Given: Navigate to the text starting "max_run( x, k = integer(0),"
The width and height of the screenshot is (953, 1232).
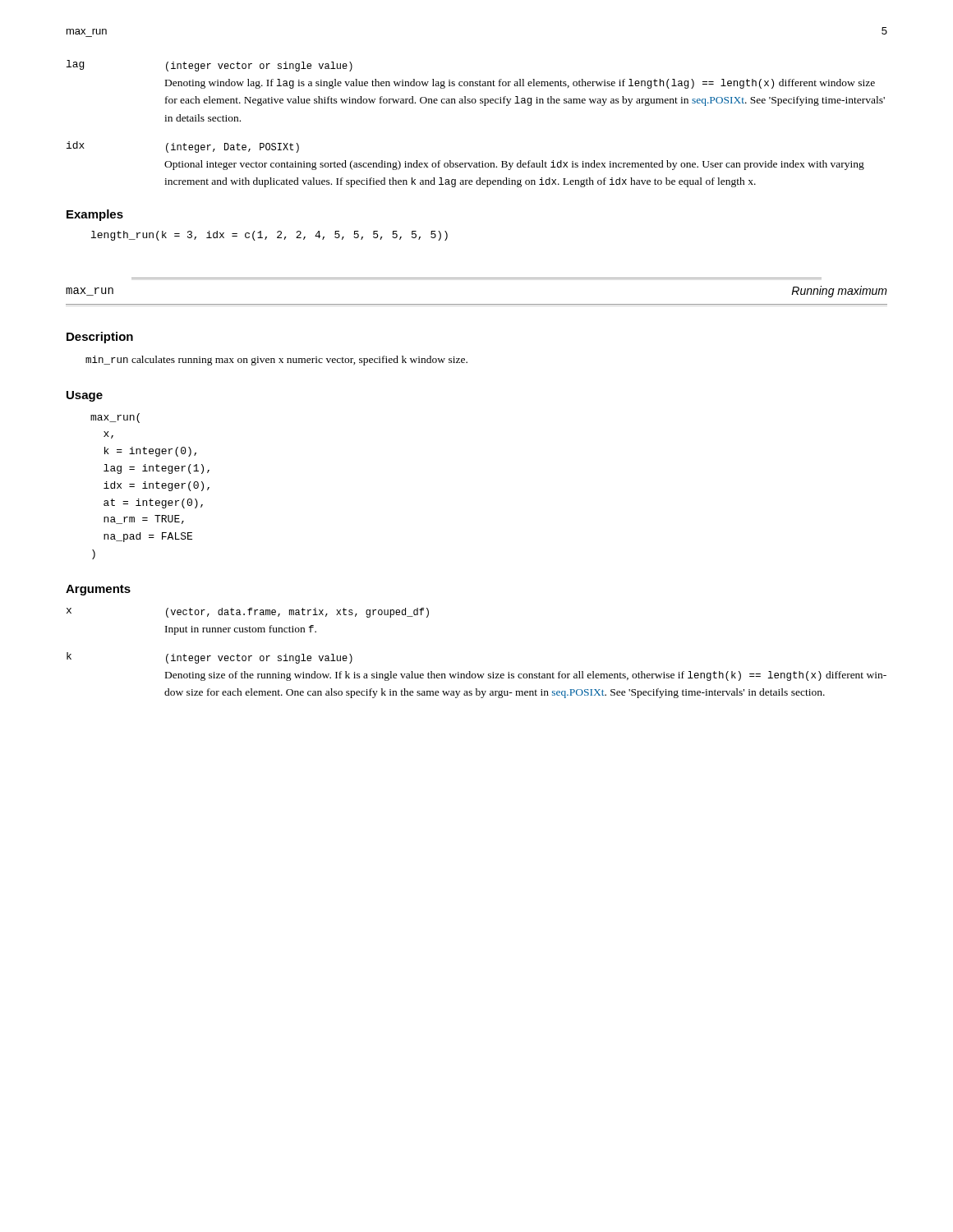Looking at the screenshot, I should (x=151, y=486).
